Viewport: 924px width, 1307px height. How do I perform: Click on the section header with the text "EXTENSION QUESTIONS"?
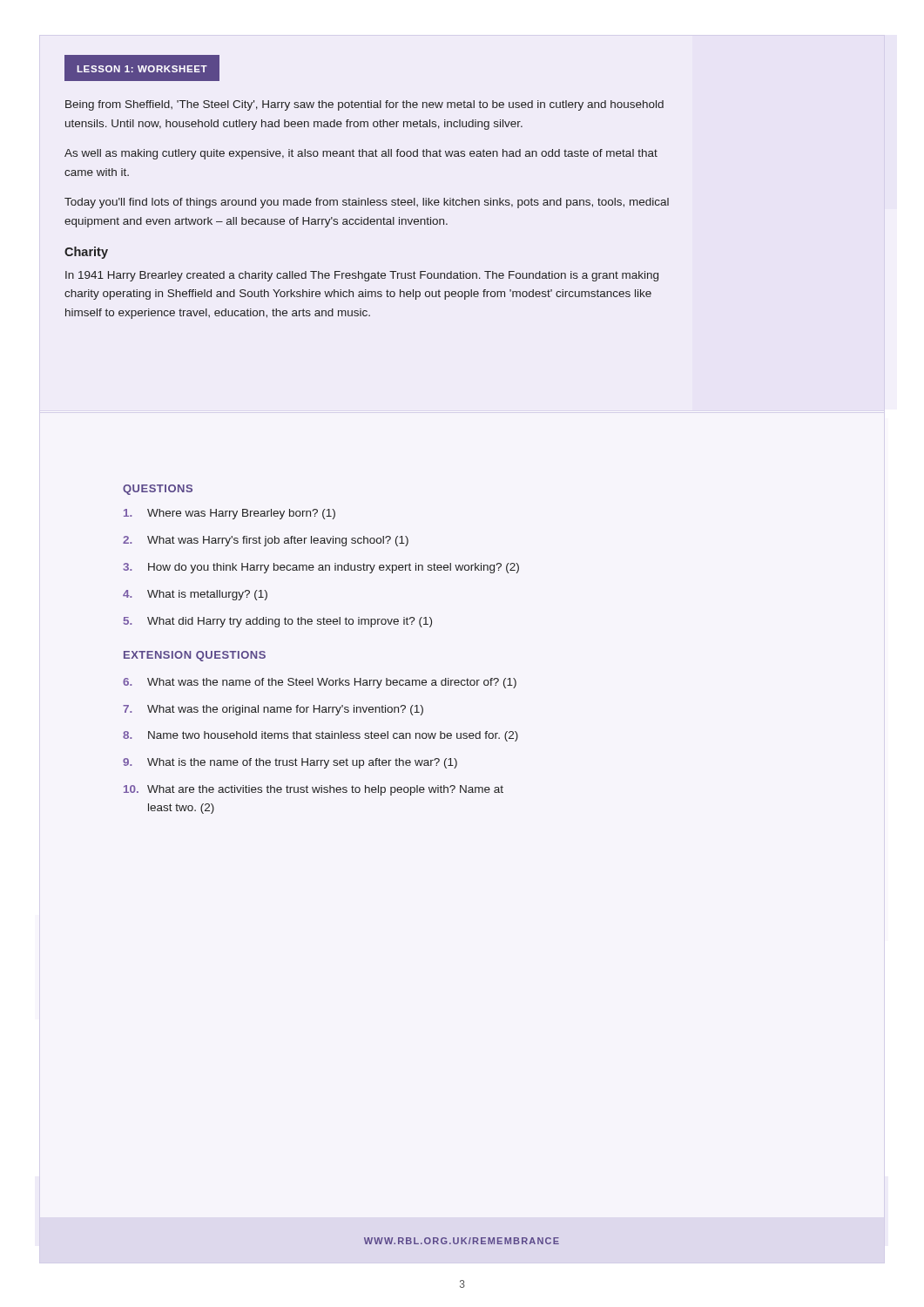195,654
